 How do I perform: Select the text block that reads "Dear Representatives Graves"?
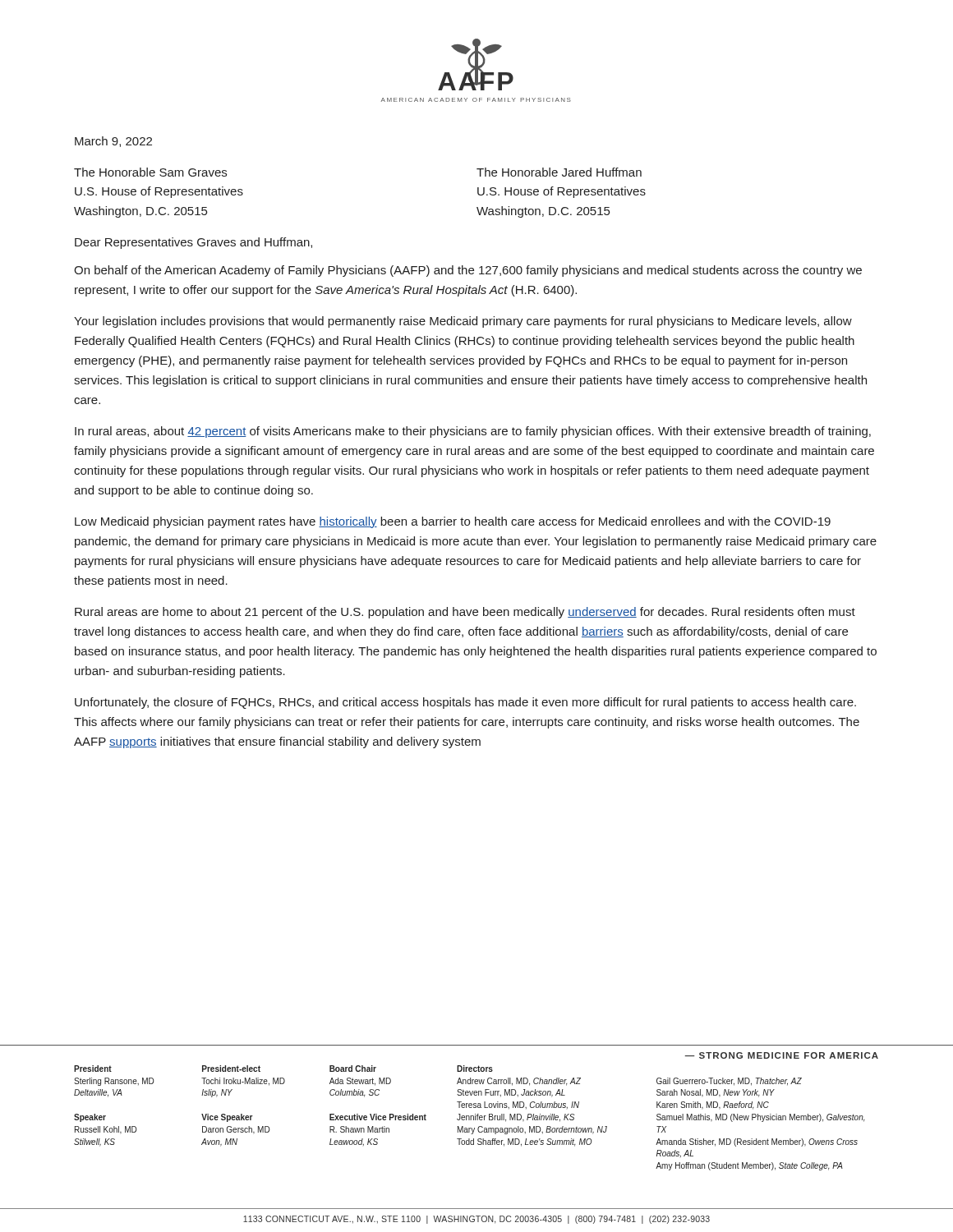[194, 242]
